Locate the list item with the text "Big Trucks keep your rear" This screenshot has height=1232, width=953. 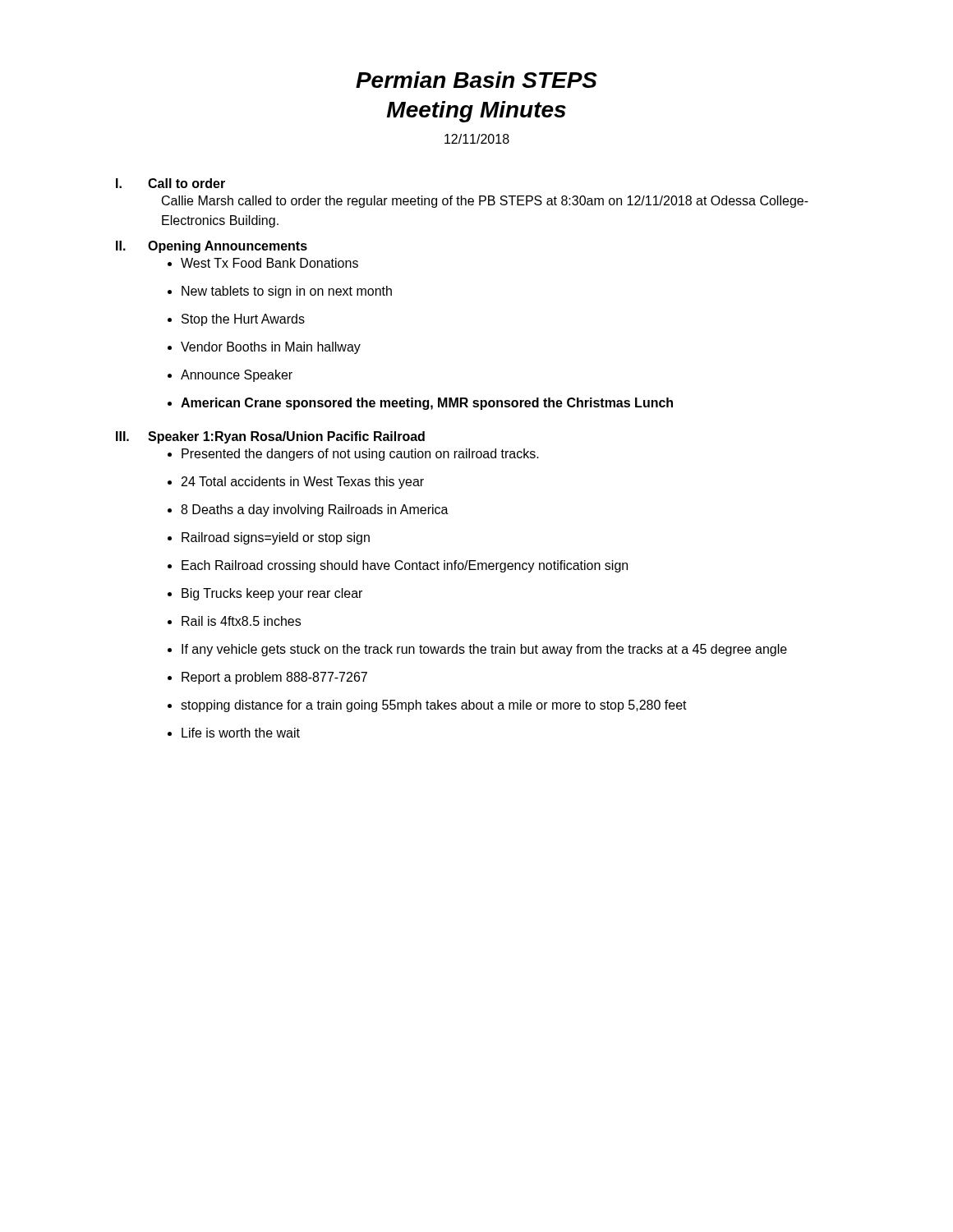tap(272, 593)
